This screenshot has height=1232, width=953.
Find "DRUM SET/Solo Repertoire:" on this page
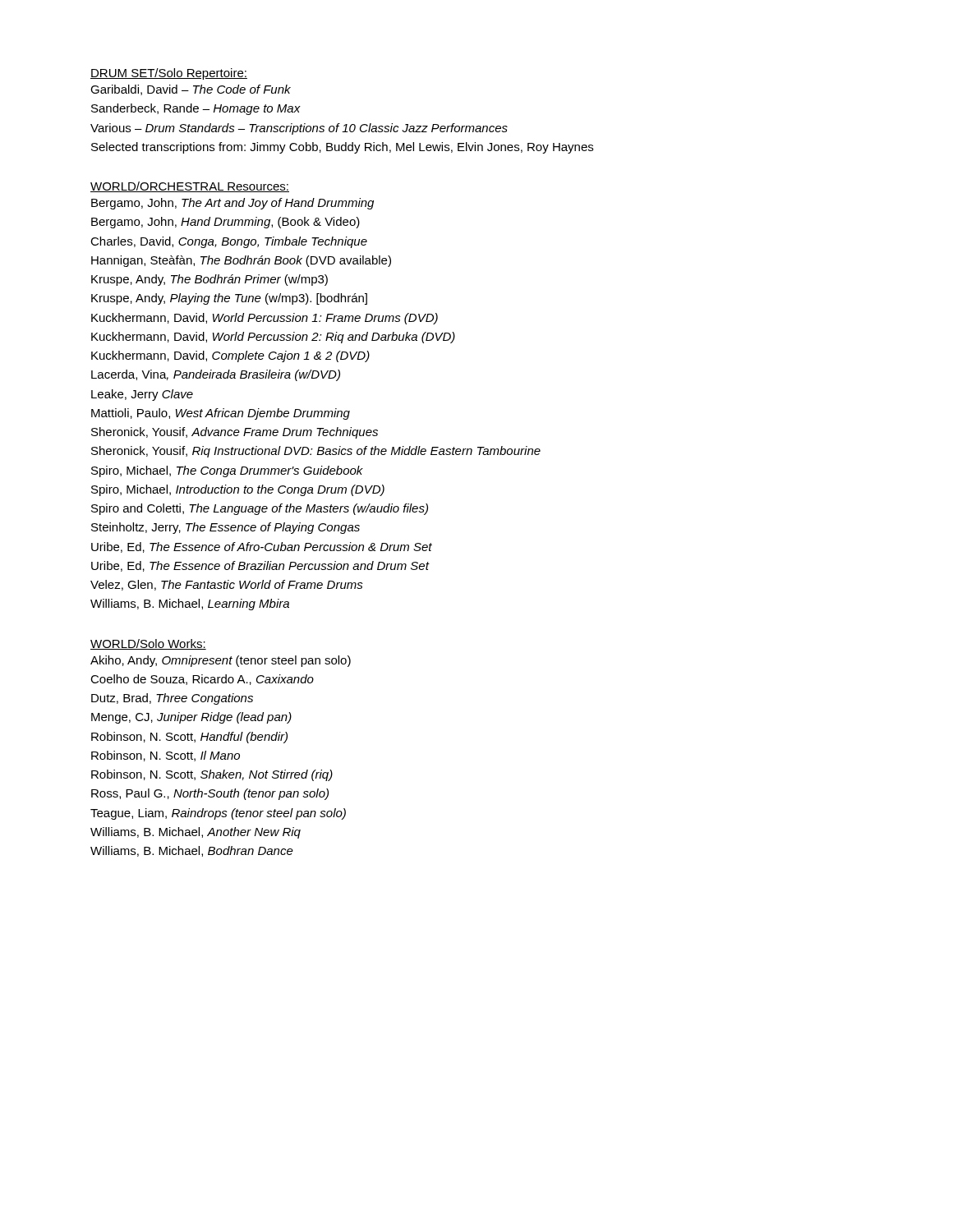point(169,73)
